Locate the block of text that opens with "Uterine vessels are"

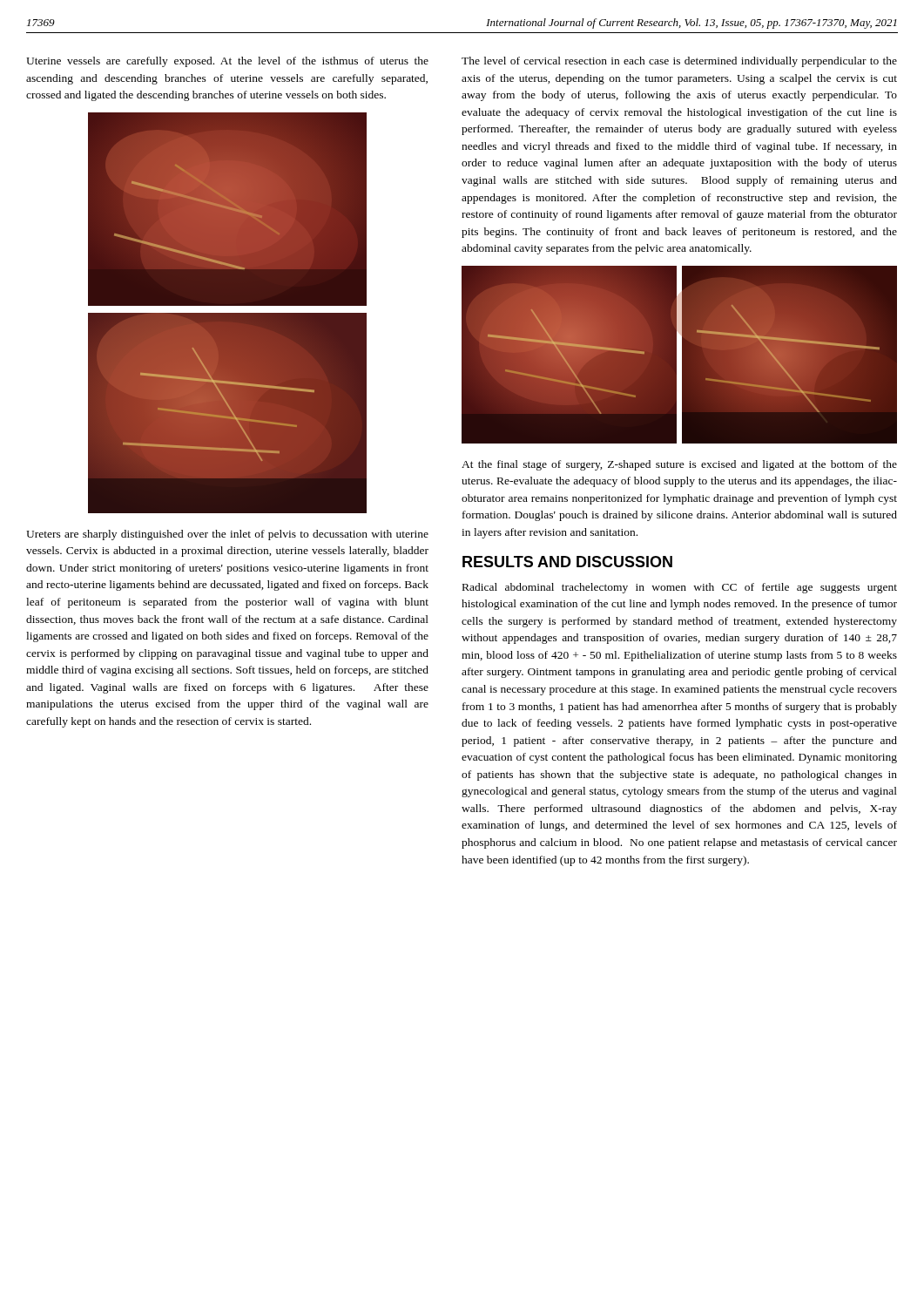tap(227, 78)
